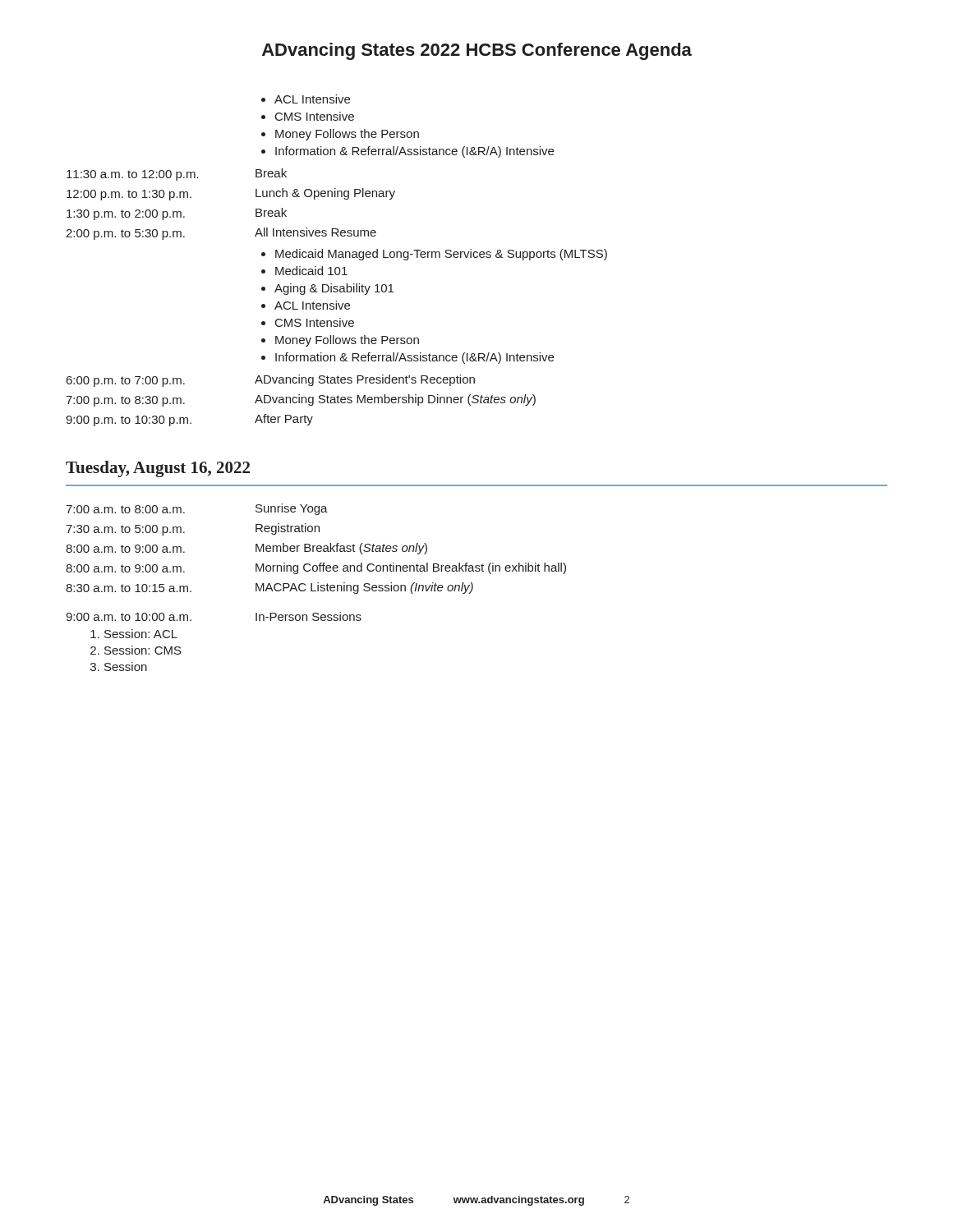The image size is (953, 1232).
Task: Click on the passage starting "12:00 p.m. to 1:30 p.m."
Action: pyautogui.click(x=129, y=194)
